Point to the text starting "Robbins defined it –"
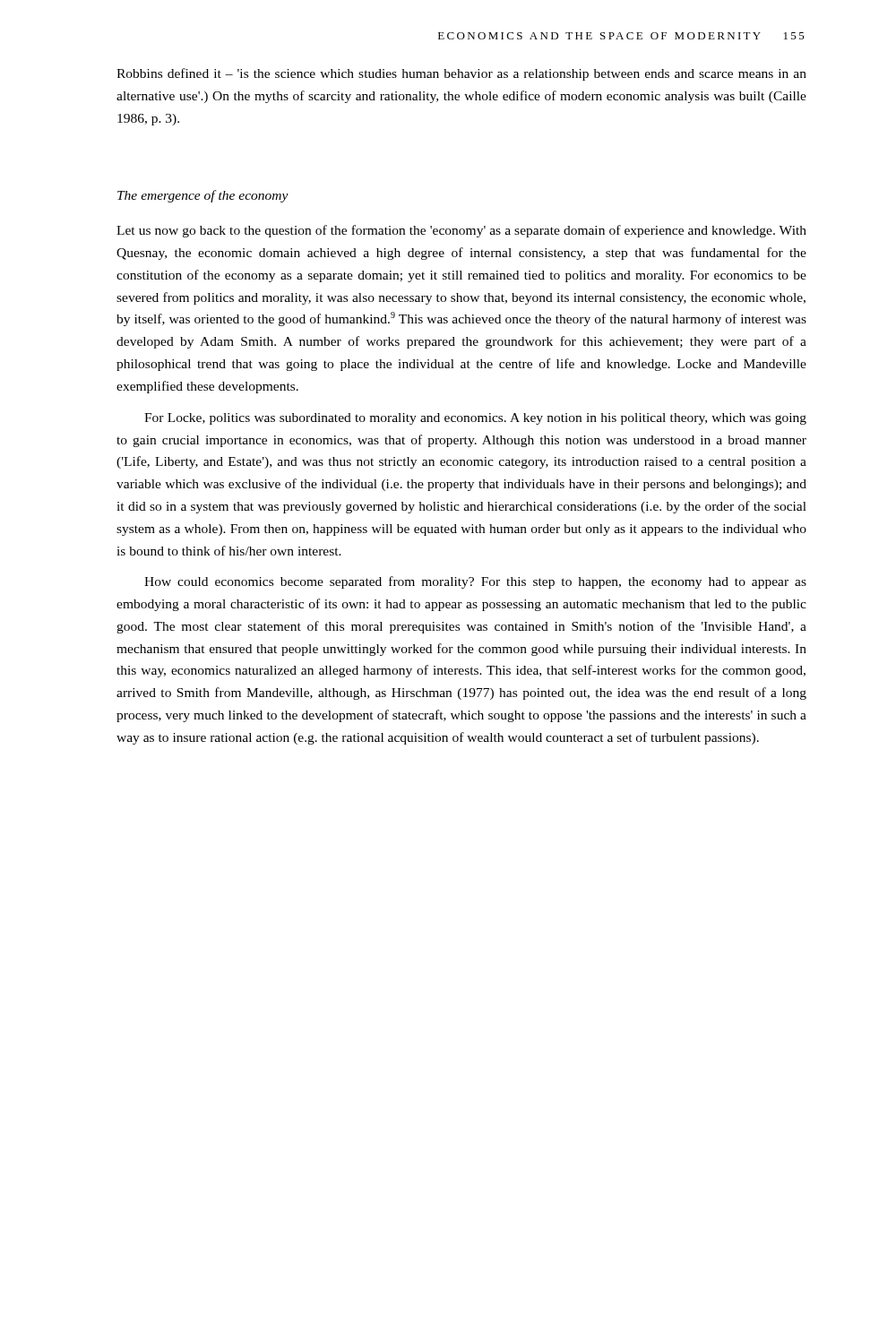Viewport: 896px width, 1344px height. click(461, 96)
